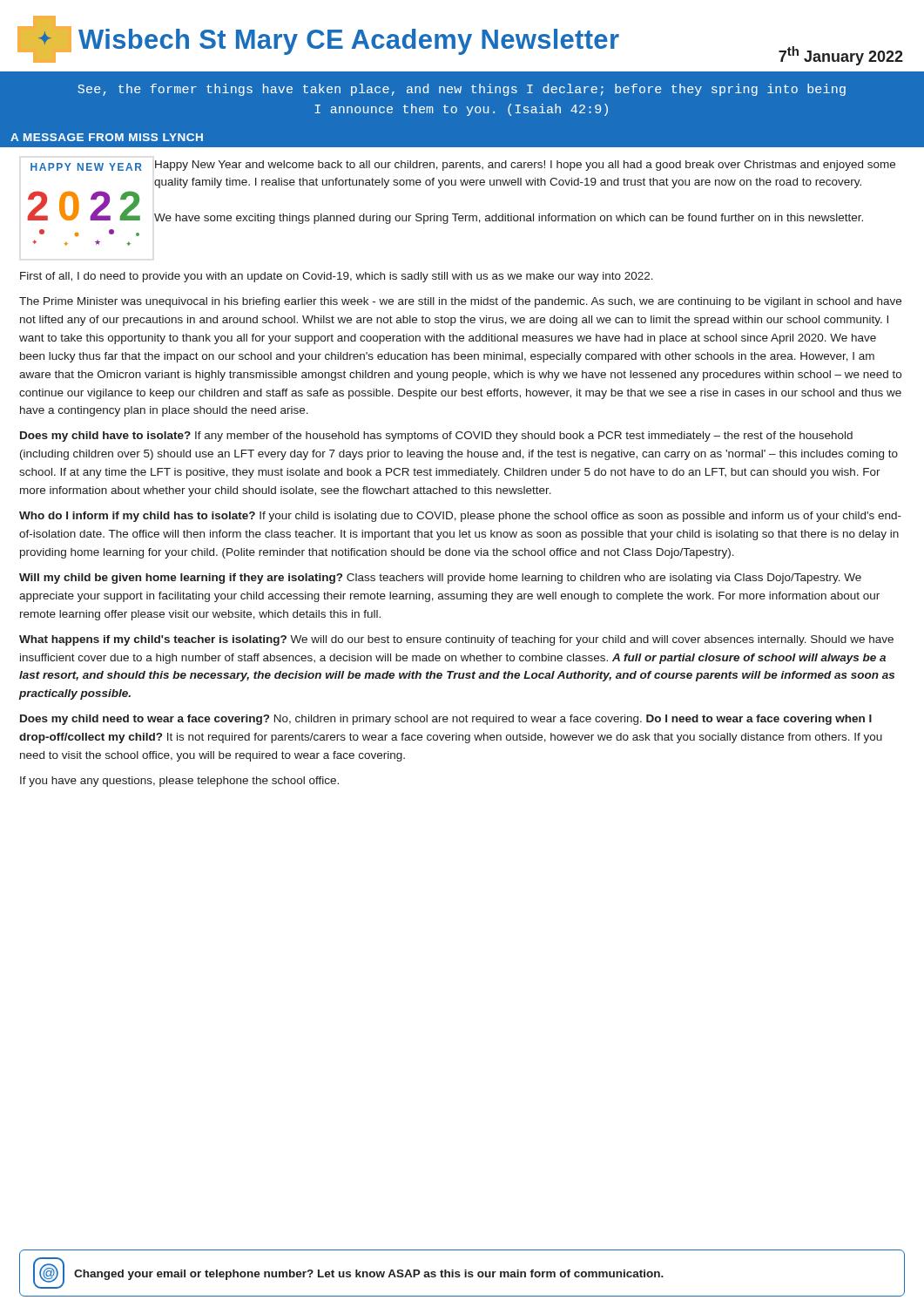Click on the text block with the text "Does my child need to wear a face"
924x1307 pixels.
click(451, 737)
